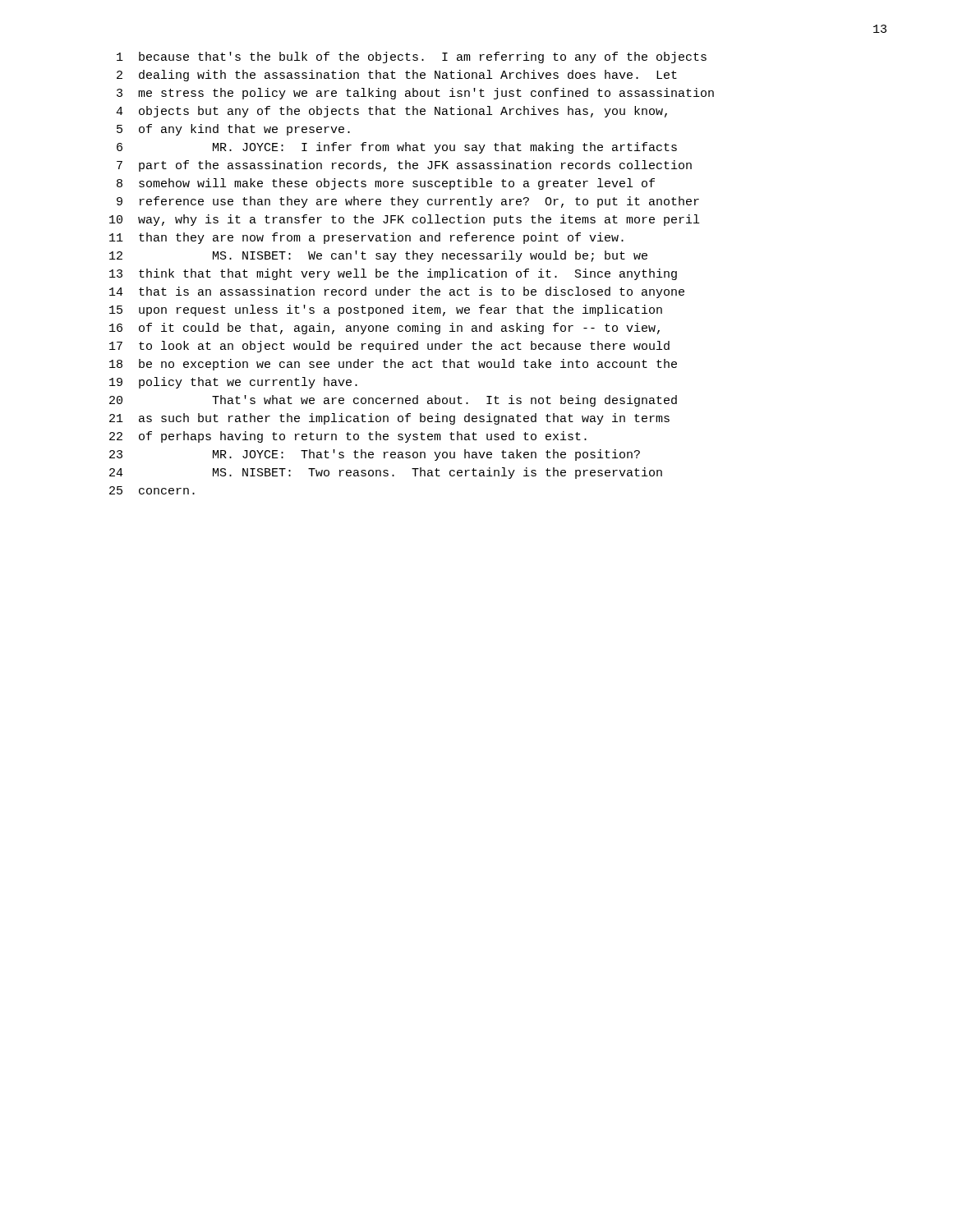Select the block starting "1 because that's the bulk"
This screenshot has width=953, height=1232.
click(489, 275)
